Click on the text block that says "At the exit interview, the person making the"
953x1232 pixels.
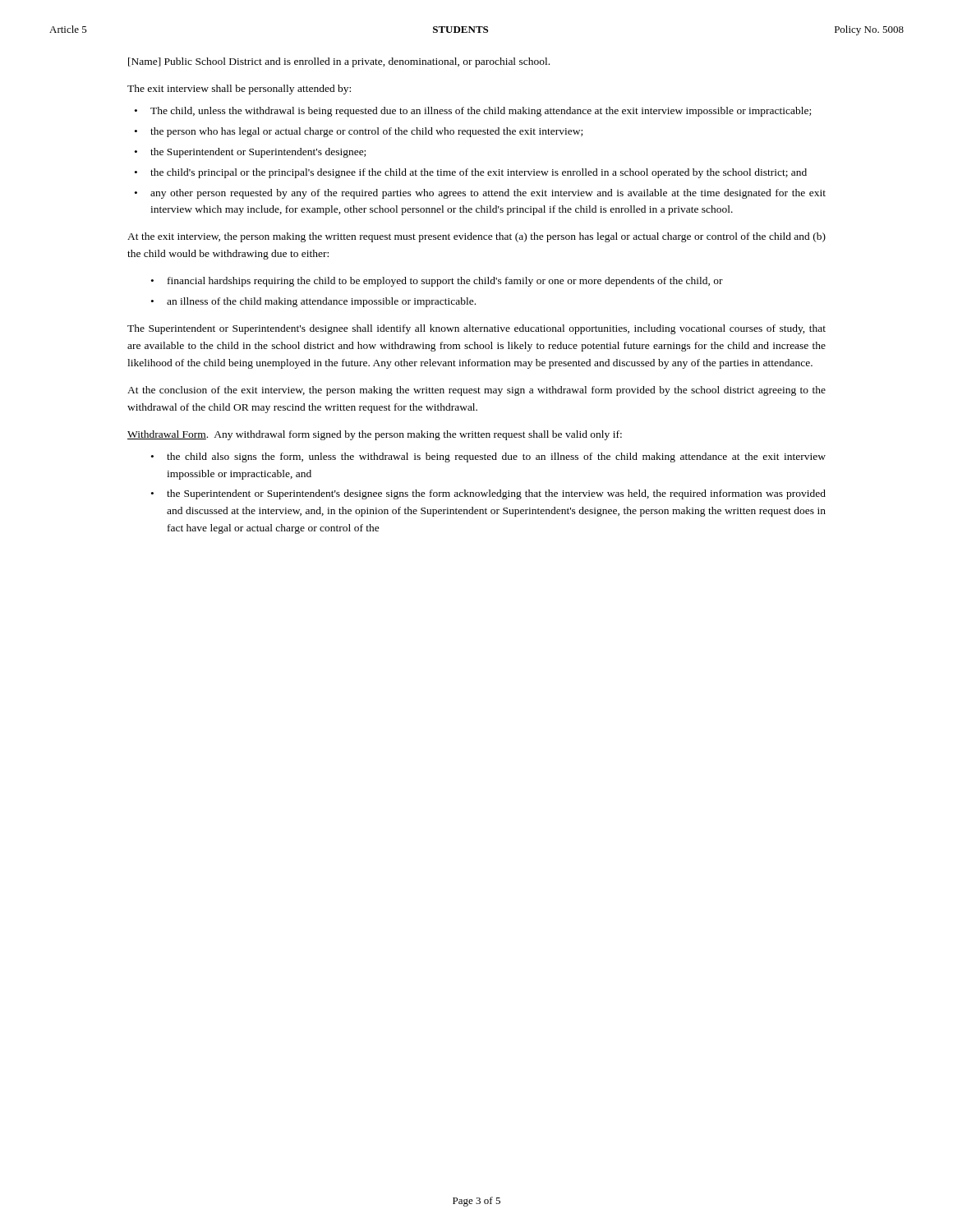(x=476, y=245)
